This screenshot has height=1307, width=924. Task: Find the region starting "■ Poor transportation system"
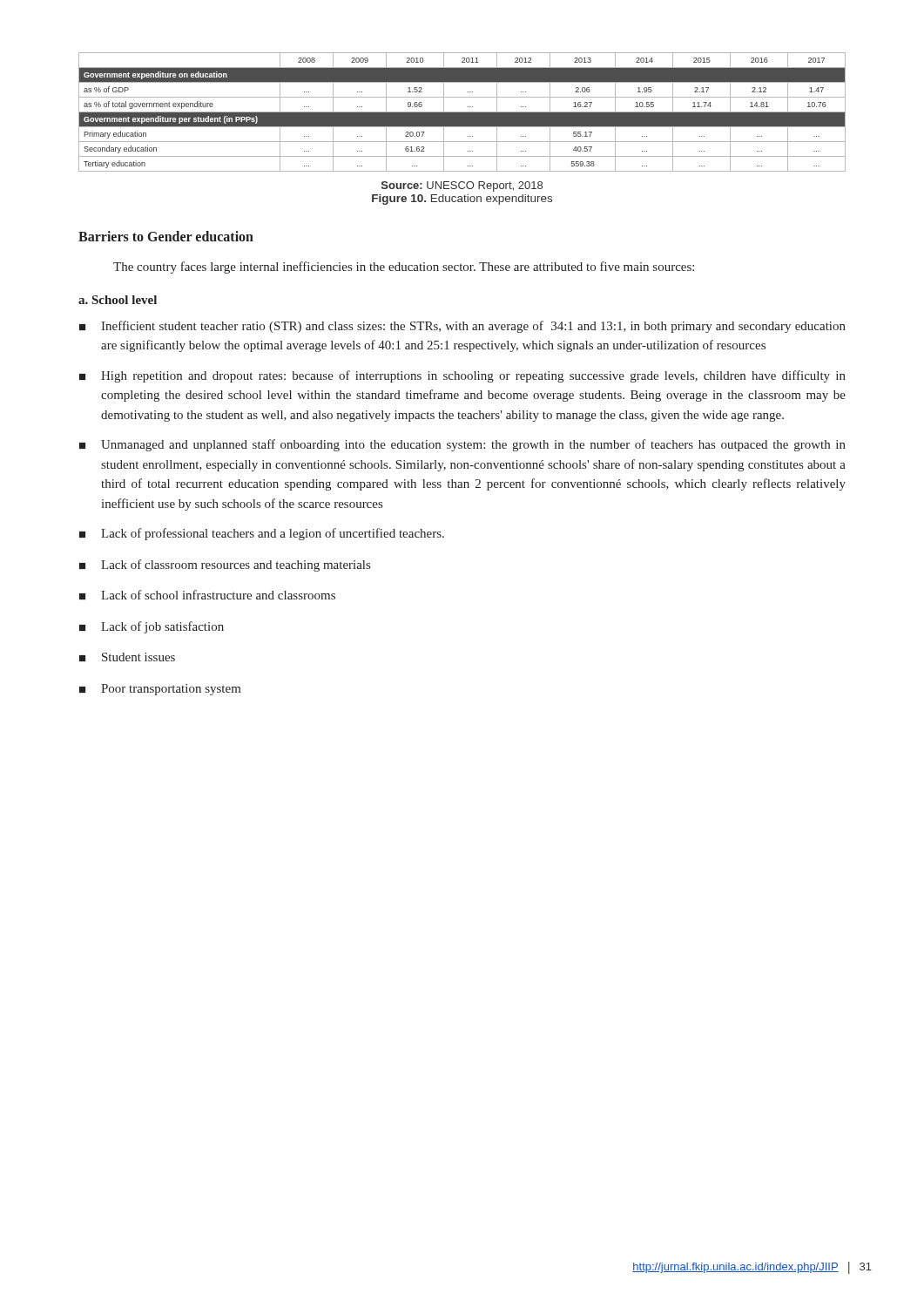coord(160,690)
